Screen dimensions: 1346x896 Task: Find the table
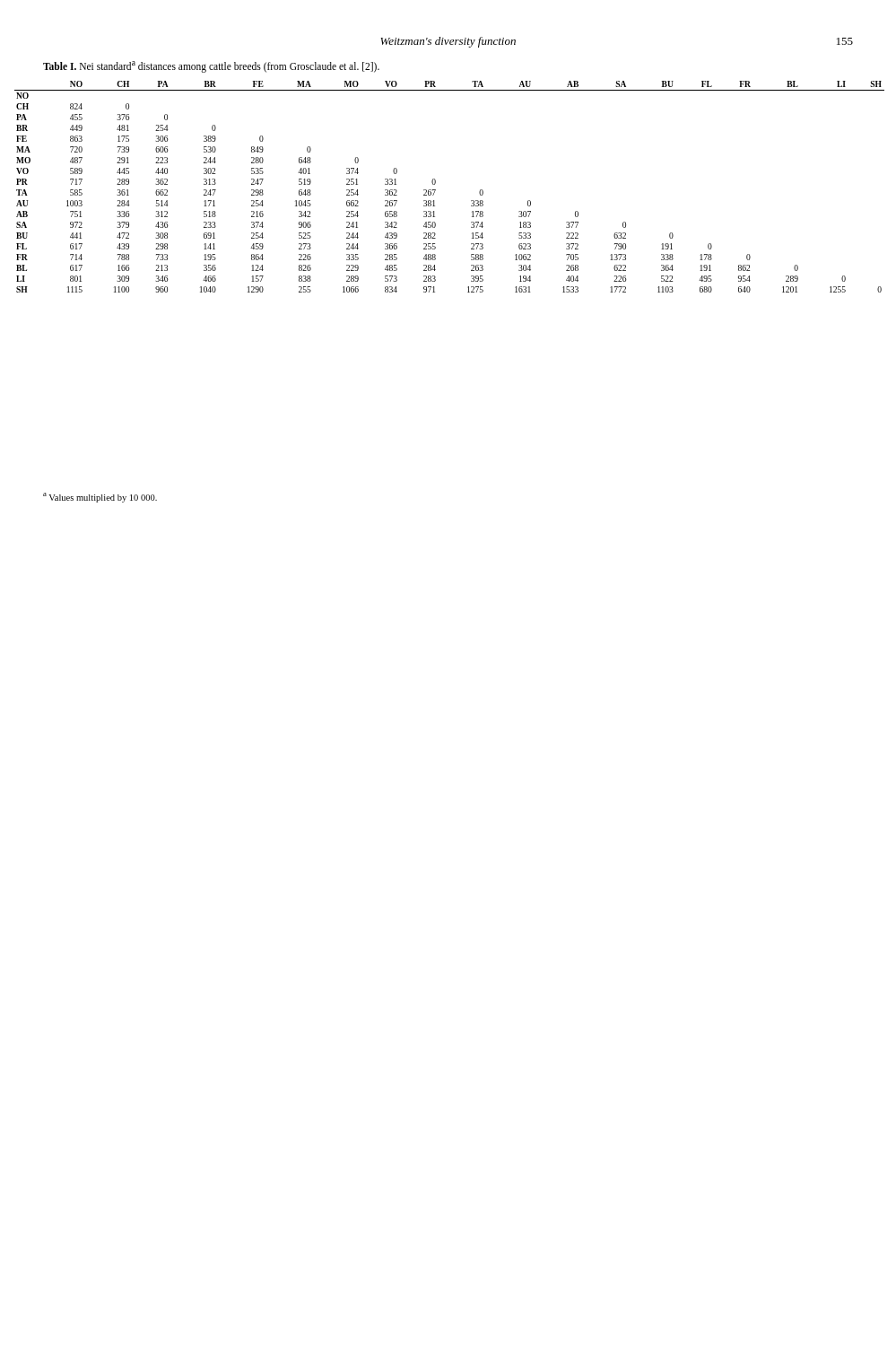coord(452,187)
